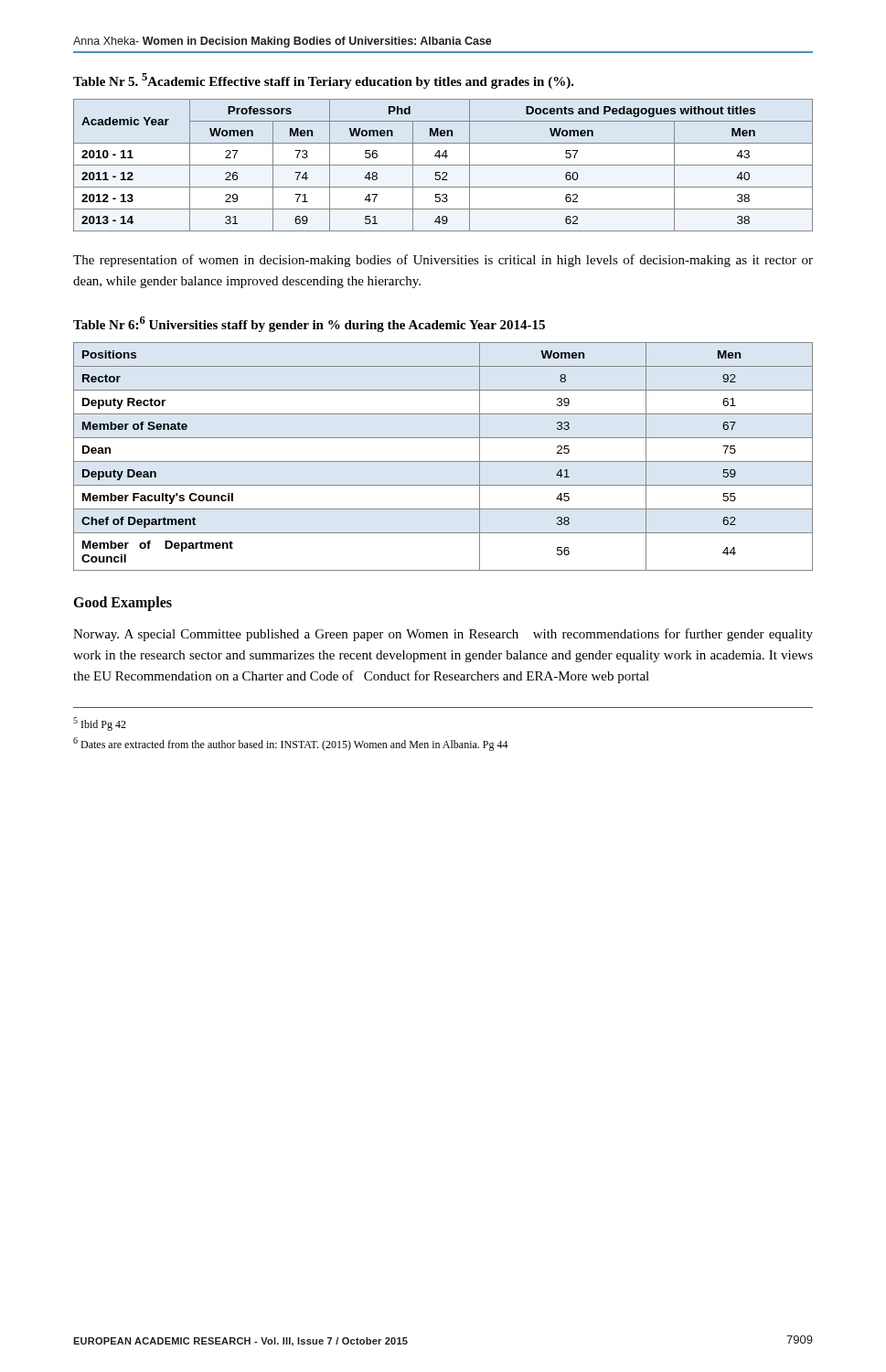Locate the caption that reads "Table Nr 5. 5Academic Effective staff in"
Image resolution: width=886 pixels, height=1372 pixels.
click(324, 80)
